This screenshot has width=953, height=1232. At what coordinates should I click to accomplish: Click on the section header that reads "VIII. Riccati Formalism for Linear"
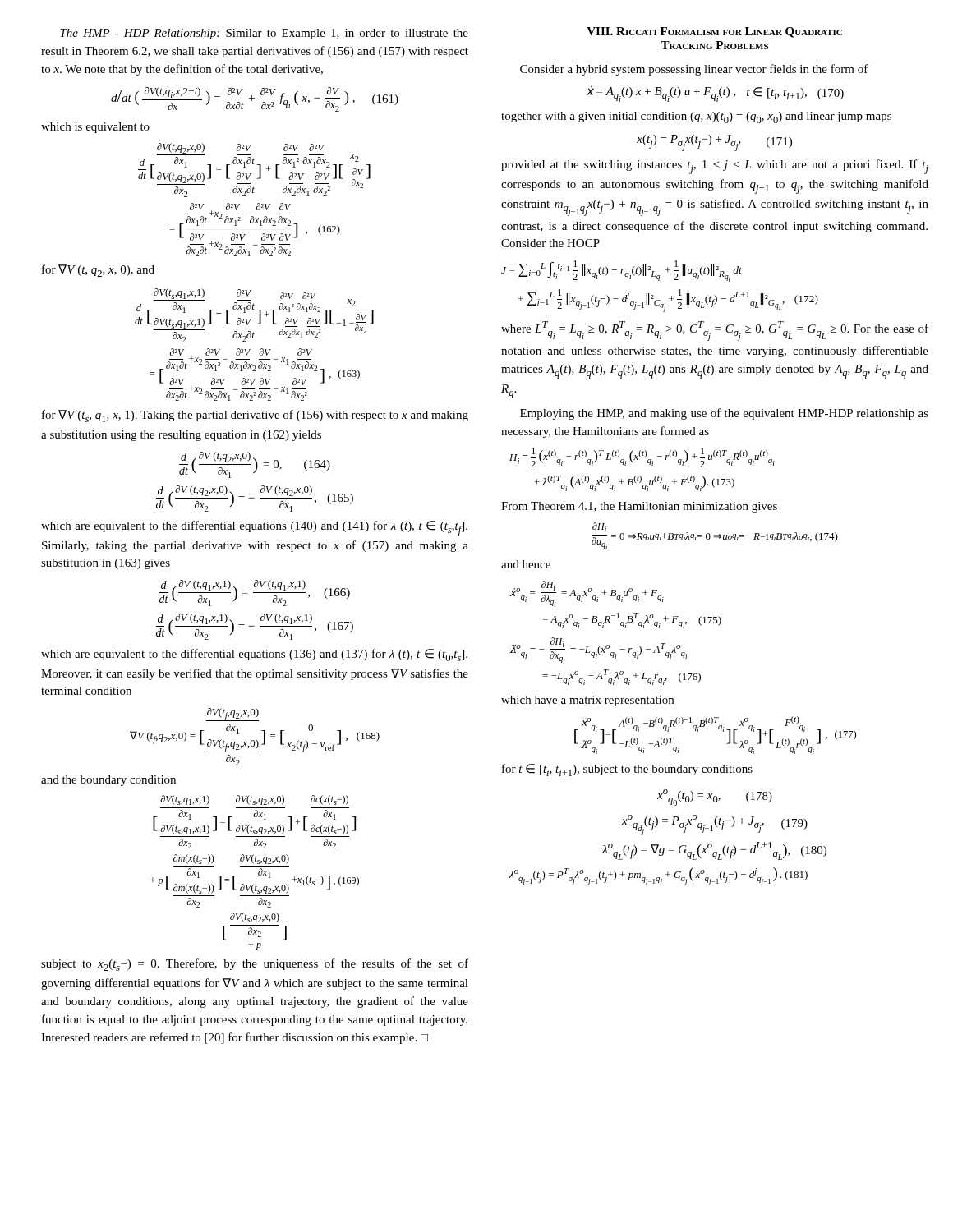point(715,38)
